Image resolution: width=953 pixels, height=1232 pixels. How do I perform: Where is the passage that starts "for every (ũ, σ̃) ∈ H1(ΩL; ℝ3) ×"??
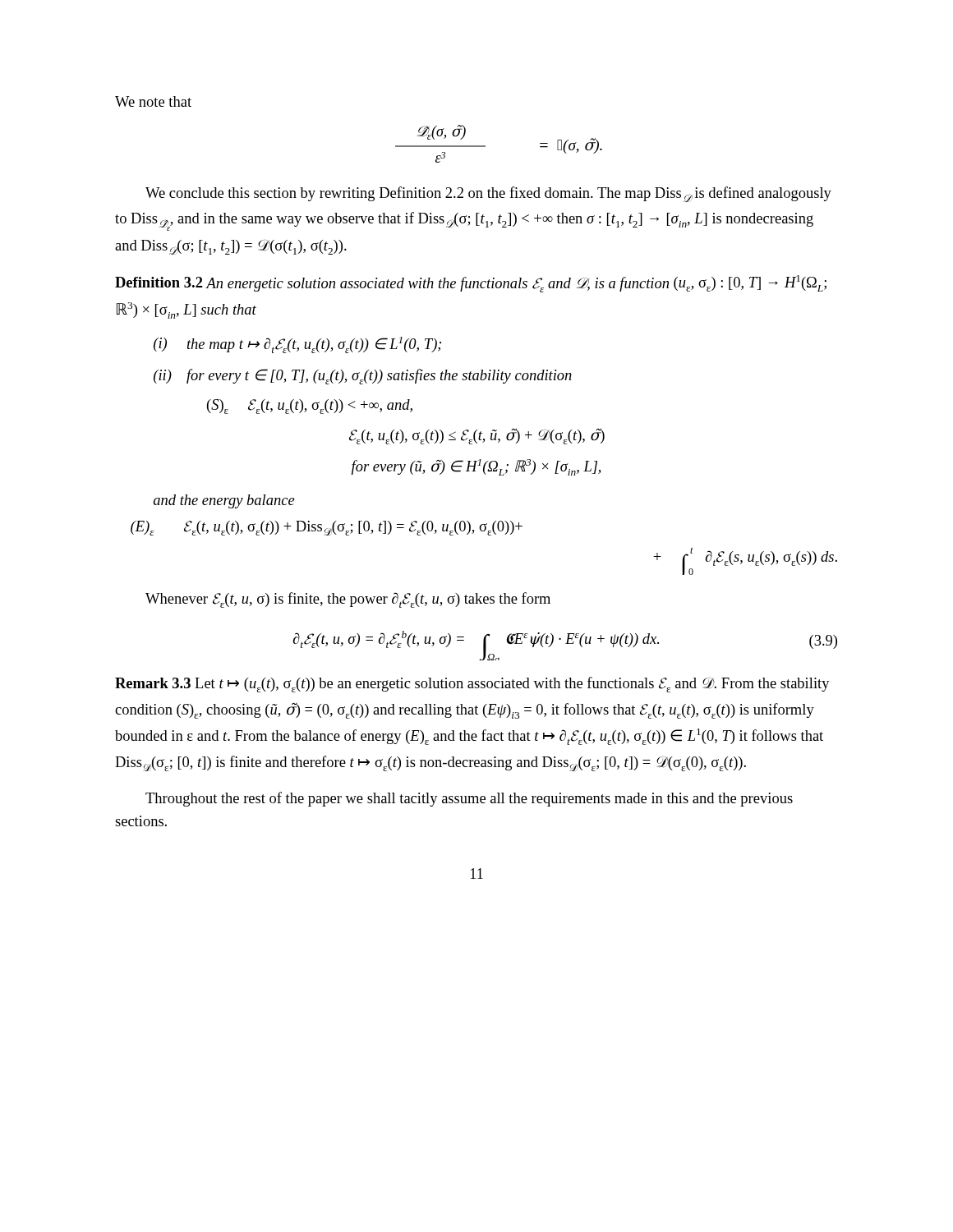click(476, 467)
